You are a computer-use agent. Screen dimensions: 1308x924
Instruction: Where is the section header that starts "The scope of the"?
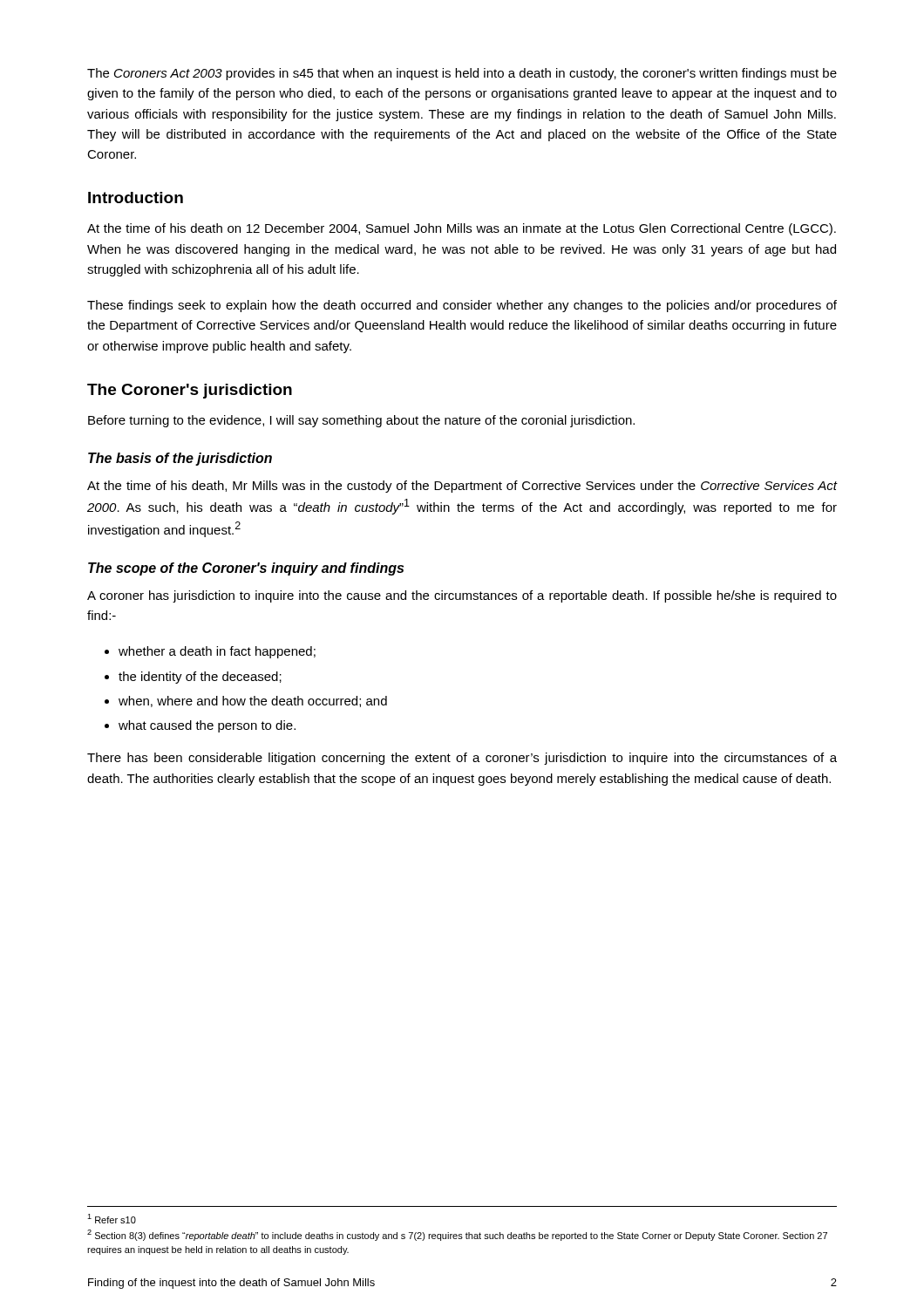click(246, 568)
